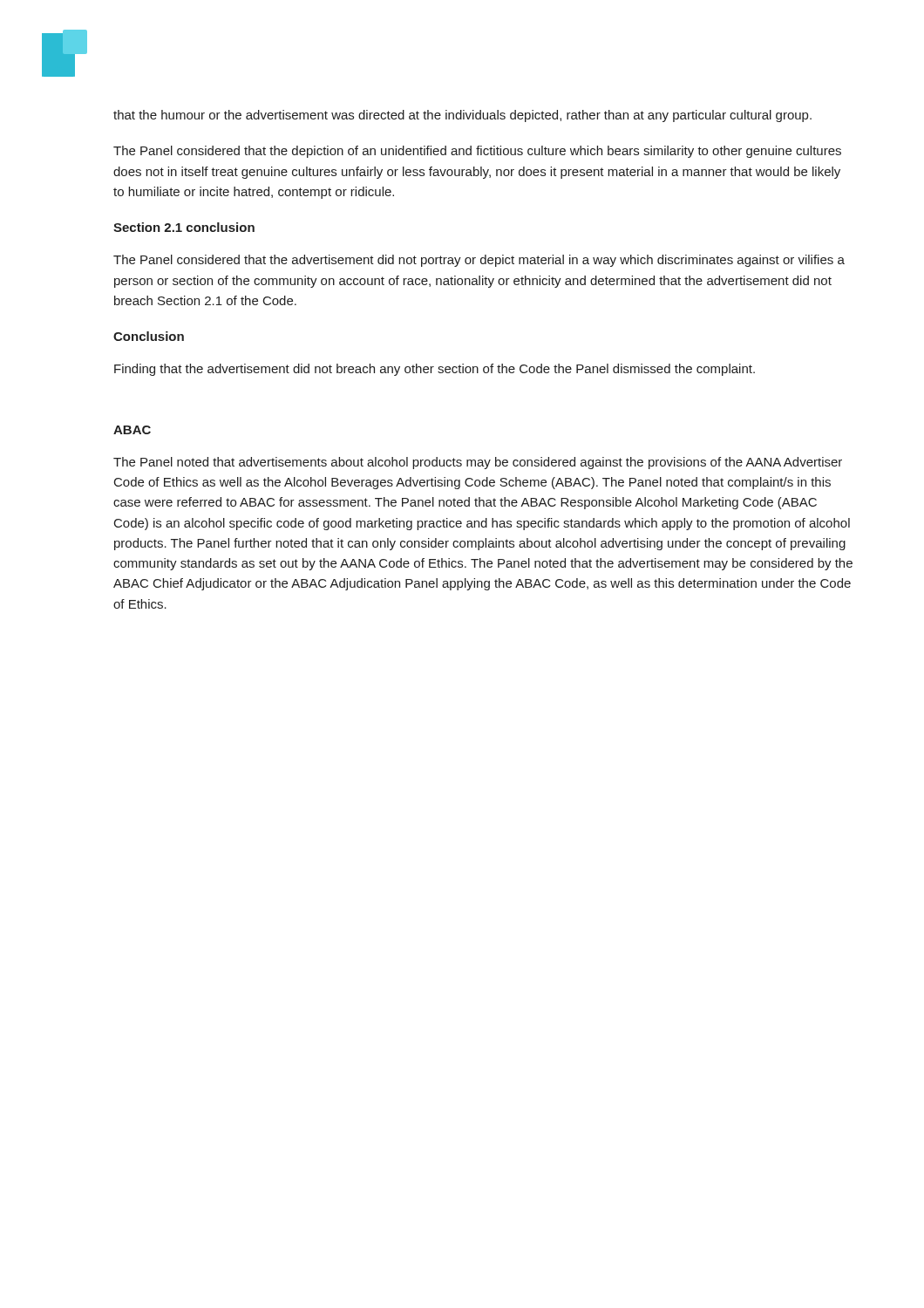Click on the text block containing "The Panel noted that"
This screenshot has width=924, height=1308.
483,532
